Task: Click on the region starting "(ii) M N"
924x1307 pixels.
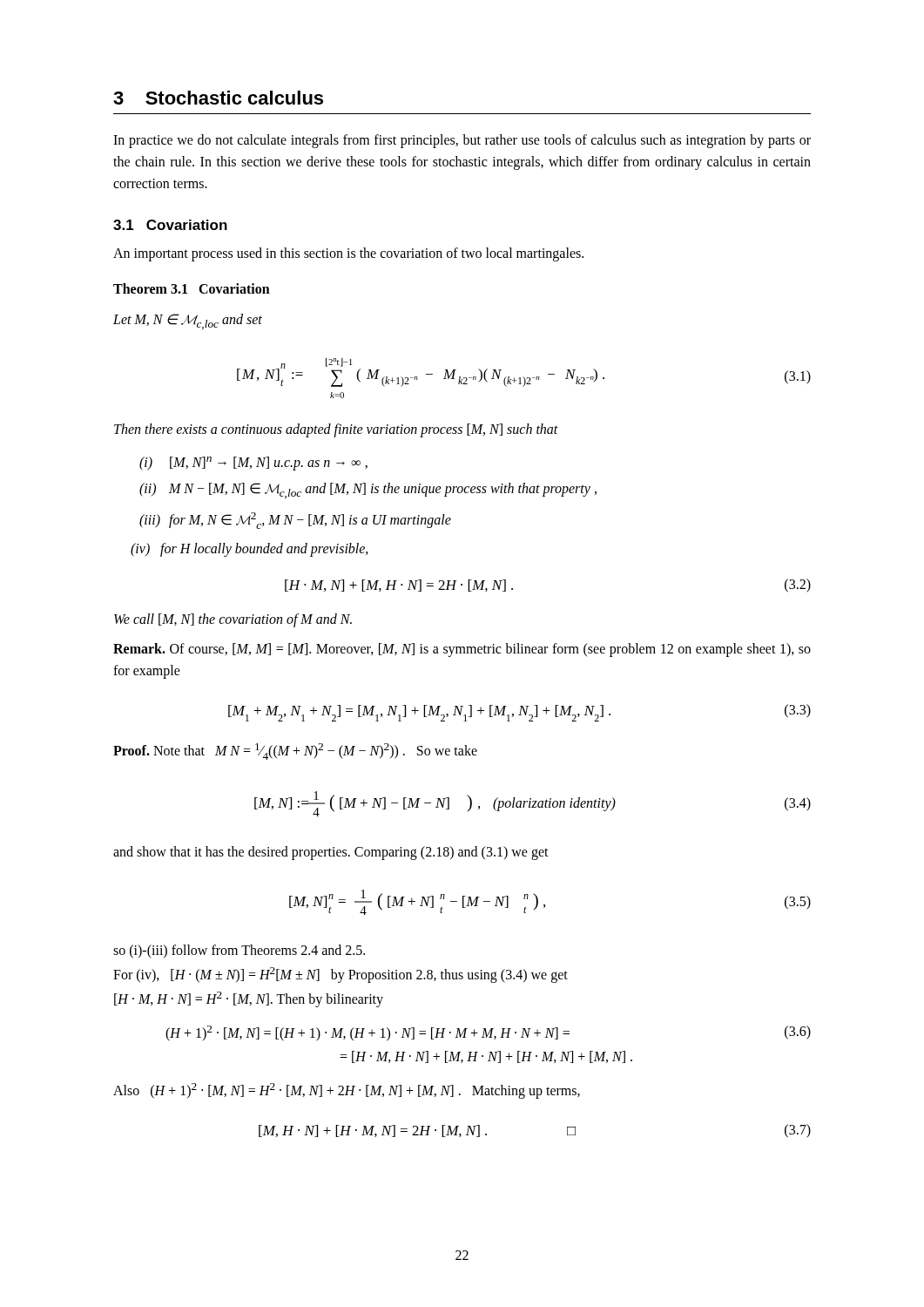Action: [475, 490]
